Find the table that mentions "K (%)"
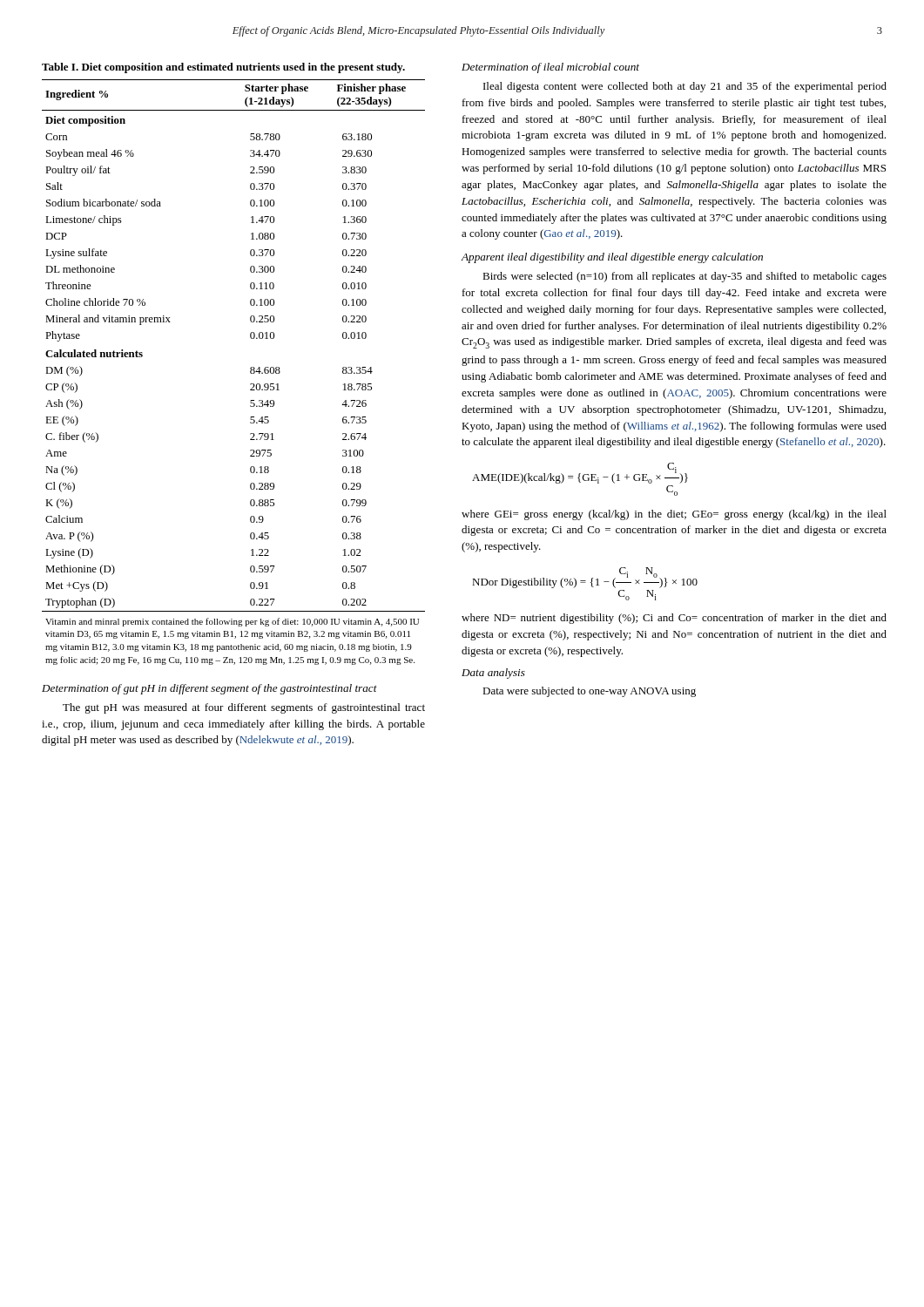This screenshot has height=1307, width=924. [233, 374]
